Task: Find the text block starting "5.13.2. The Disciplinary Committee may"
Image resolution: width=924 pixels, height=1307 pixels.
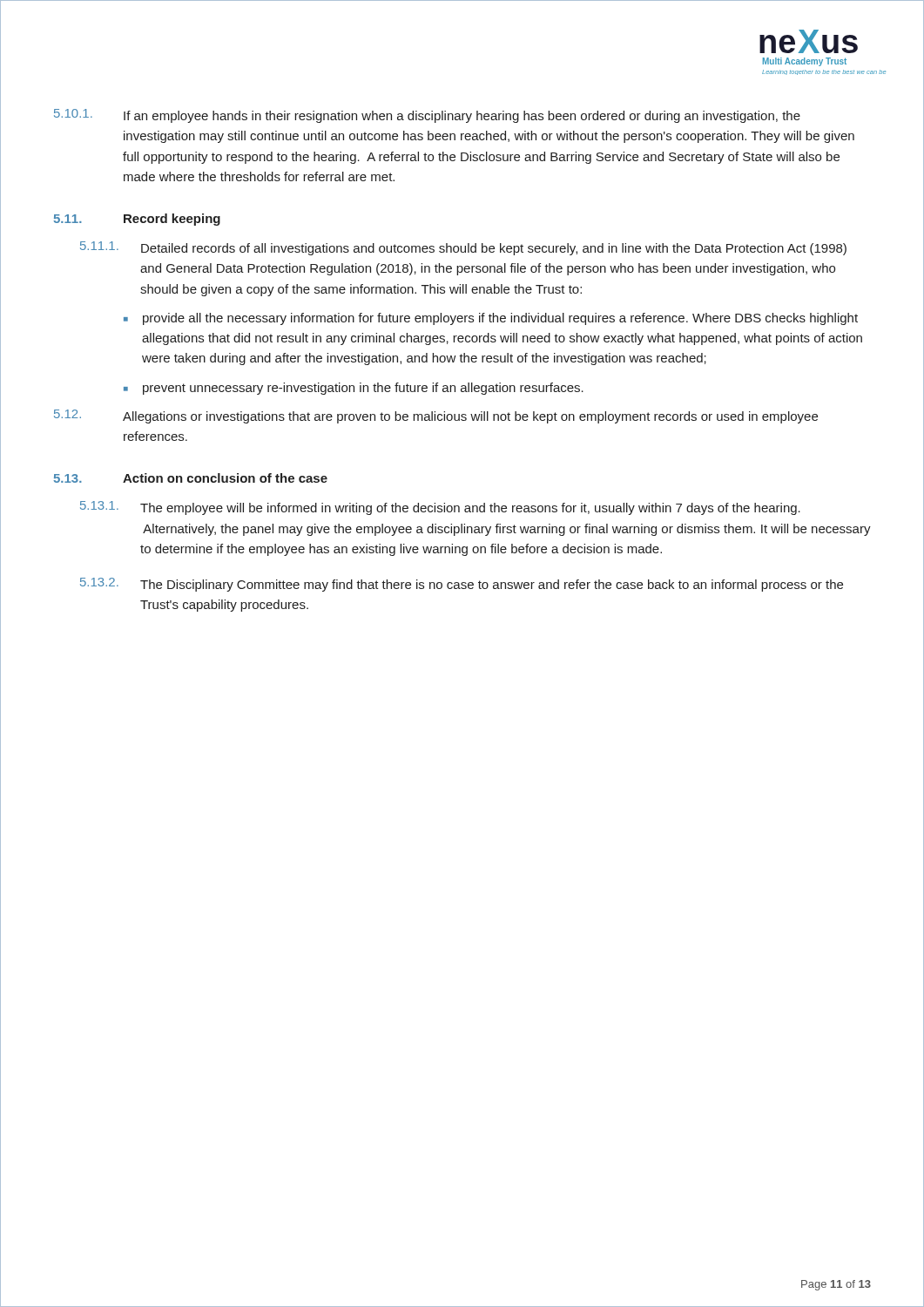Action: point(475,594)
